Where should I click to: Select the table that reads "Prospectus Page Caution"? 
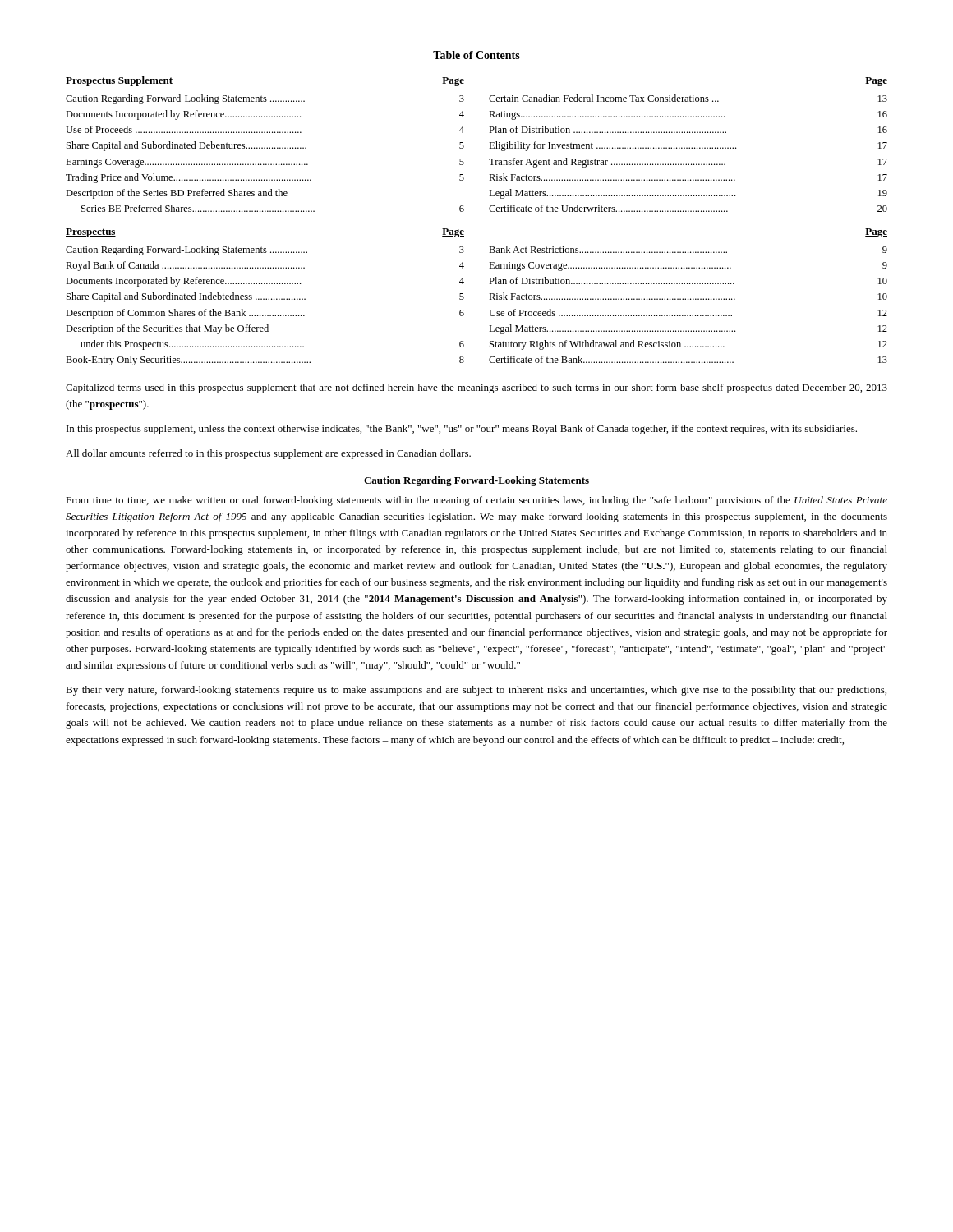[x=476, y=297]
